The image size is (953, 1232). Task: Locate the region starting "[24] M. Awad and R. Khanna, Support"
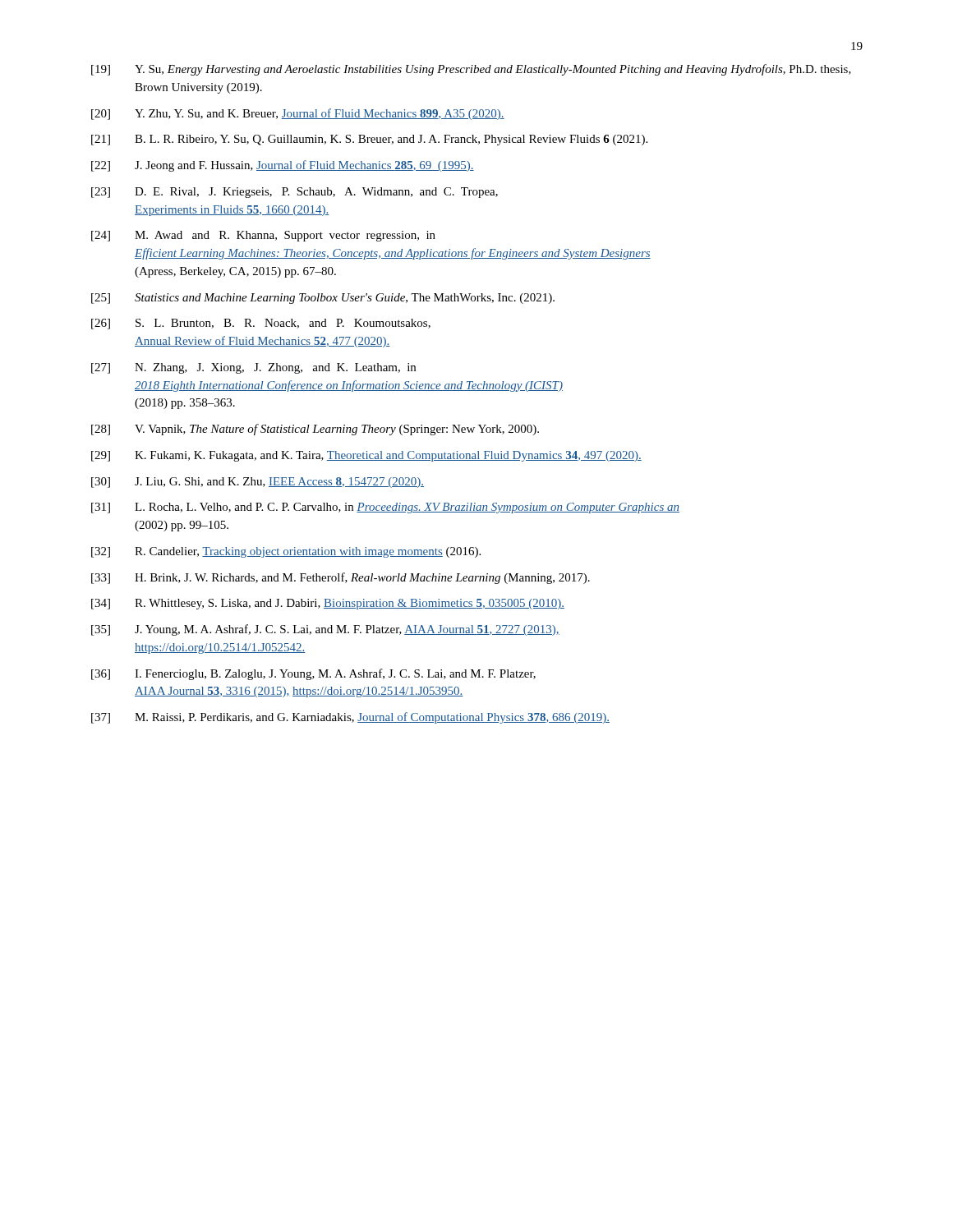476,254
